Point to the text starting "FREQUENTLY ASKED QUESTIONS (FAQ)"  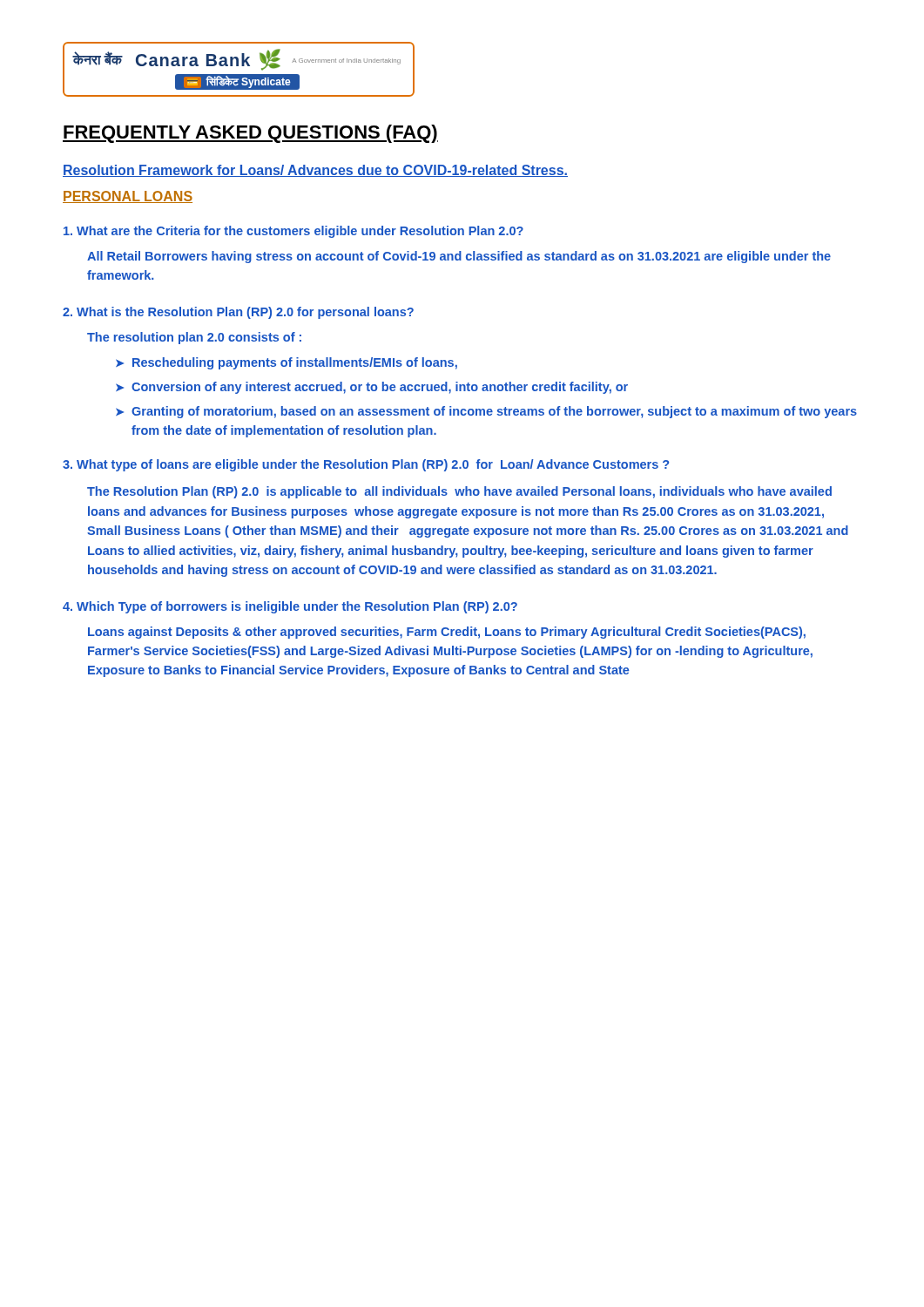[x=250, y=134]
